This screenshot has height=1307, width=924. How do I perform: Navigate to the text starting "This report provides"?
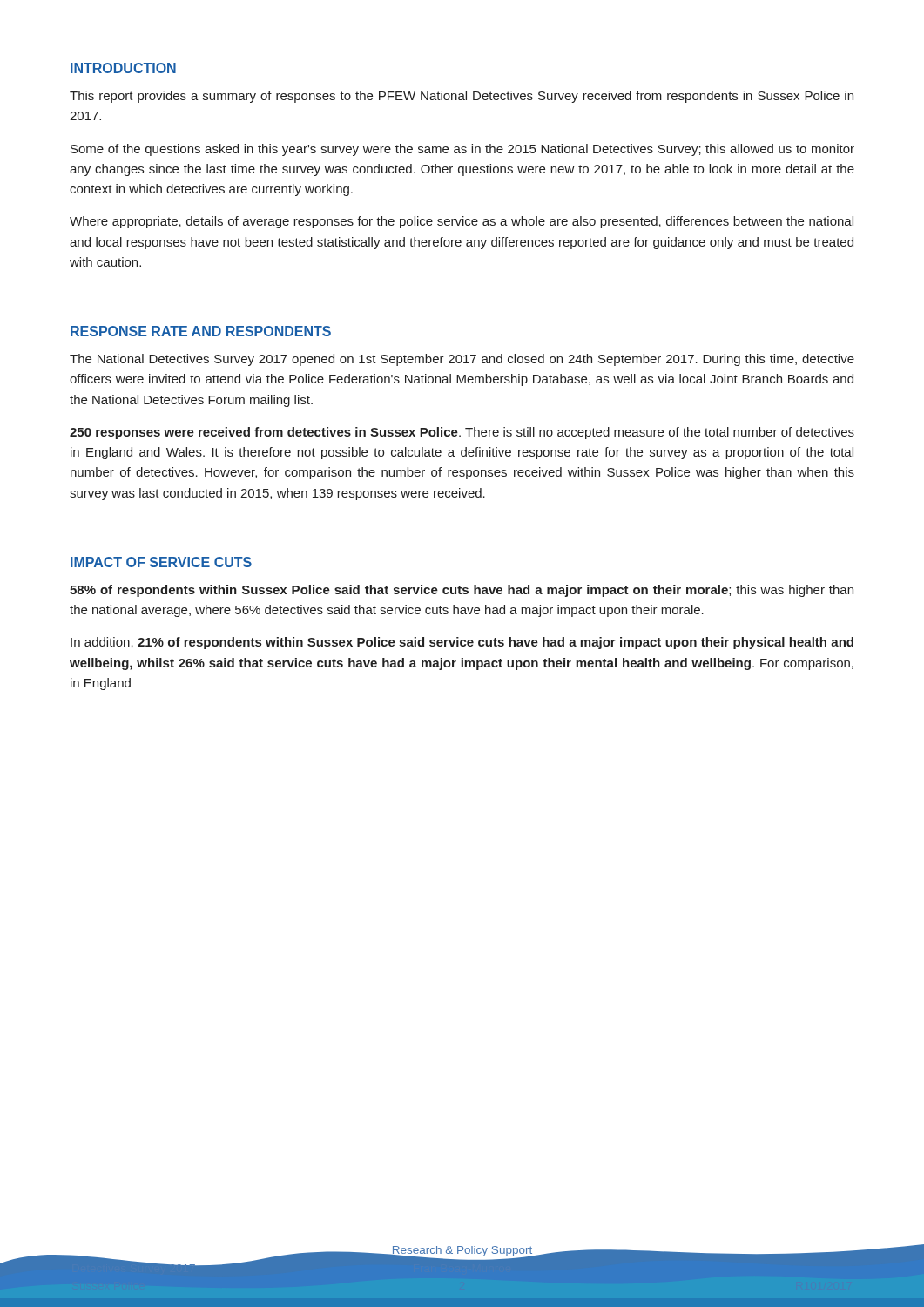[x=462, y=106]
